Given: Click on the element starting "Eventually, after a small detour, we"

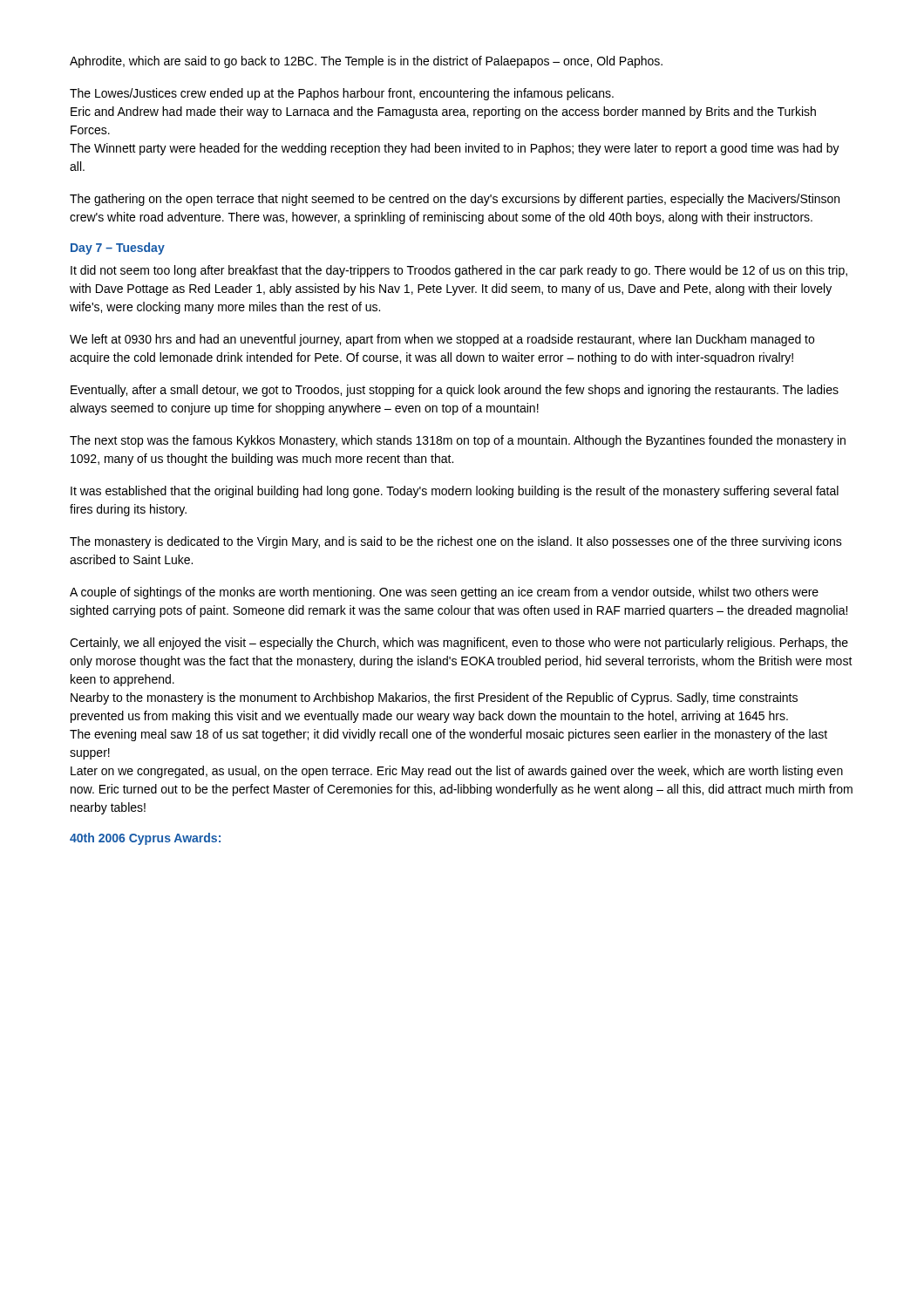Looking at the screenshot, I should 454,399.
